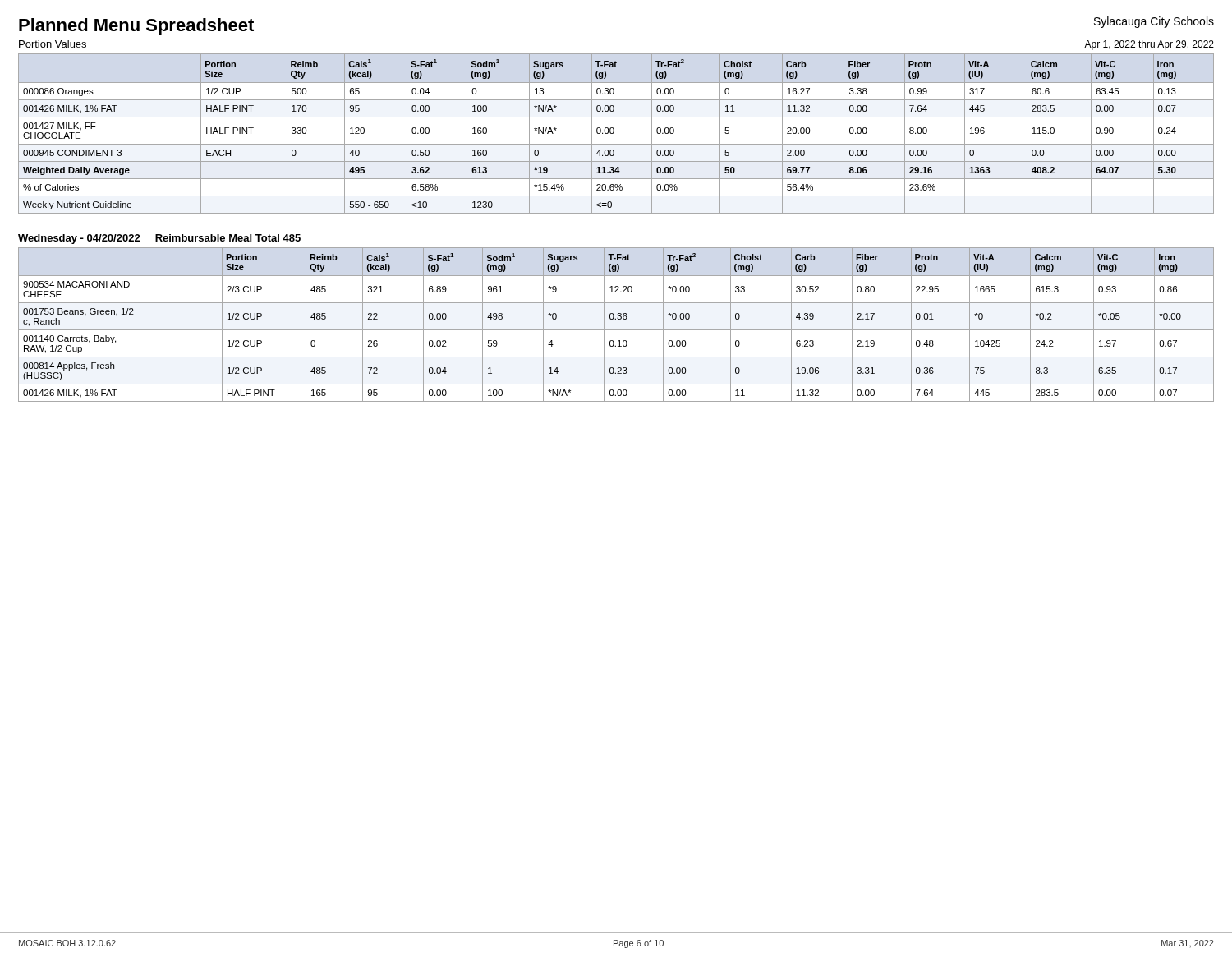This screenshot has width=1232, height=953.
Task: Select the title that says "Planned Menu Spreadsheet"
Action: 136,25
